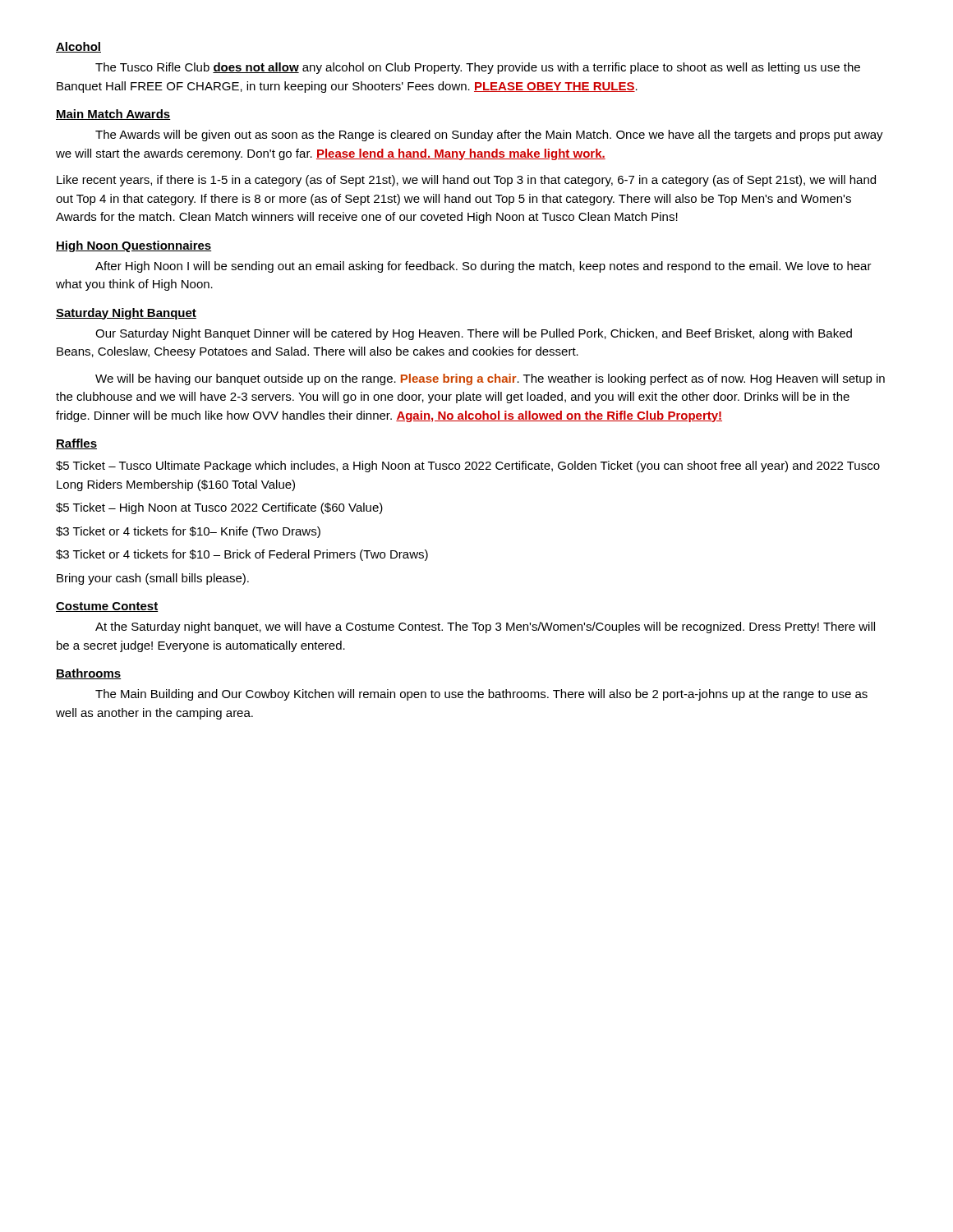The image size is (953, 1232).
Task: Navigate to the element starting "At the Saturday night banquet,"
Action: point(466,636)
